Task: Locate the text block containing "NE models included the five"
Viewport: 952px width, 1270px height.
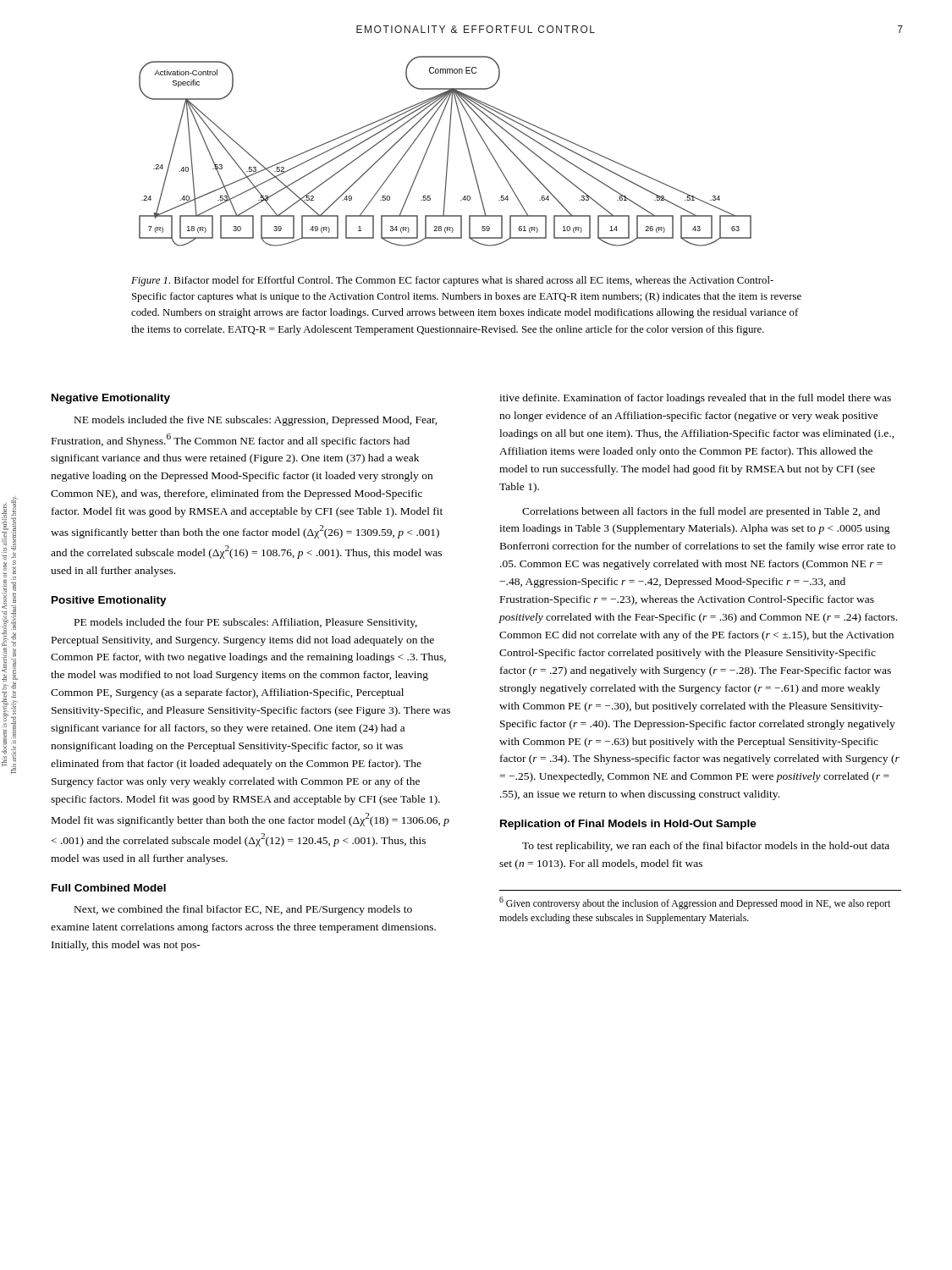Action: (x=252, y=496)
